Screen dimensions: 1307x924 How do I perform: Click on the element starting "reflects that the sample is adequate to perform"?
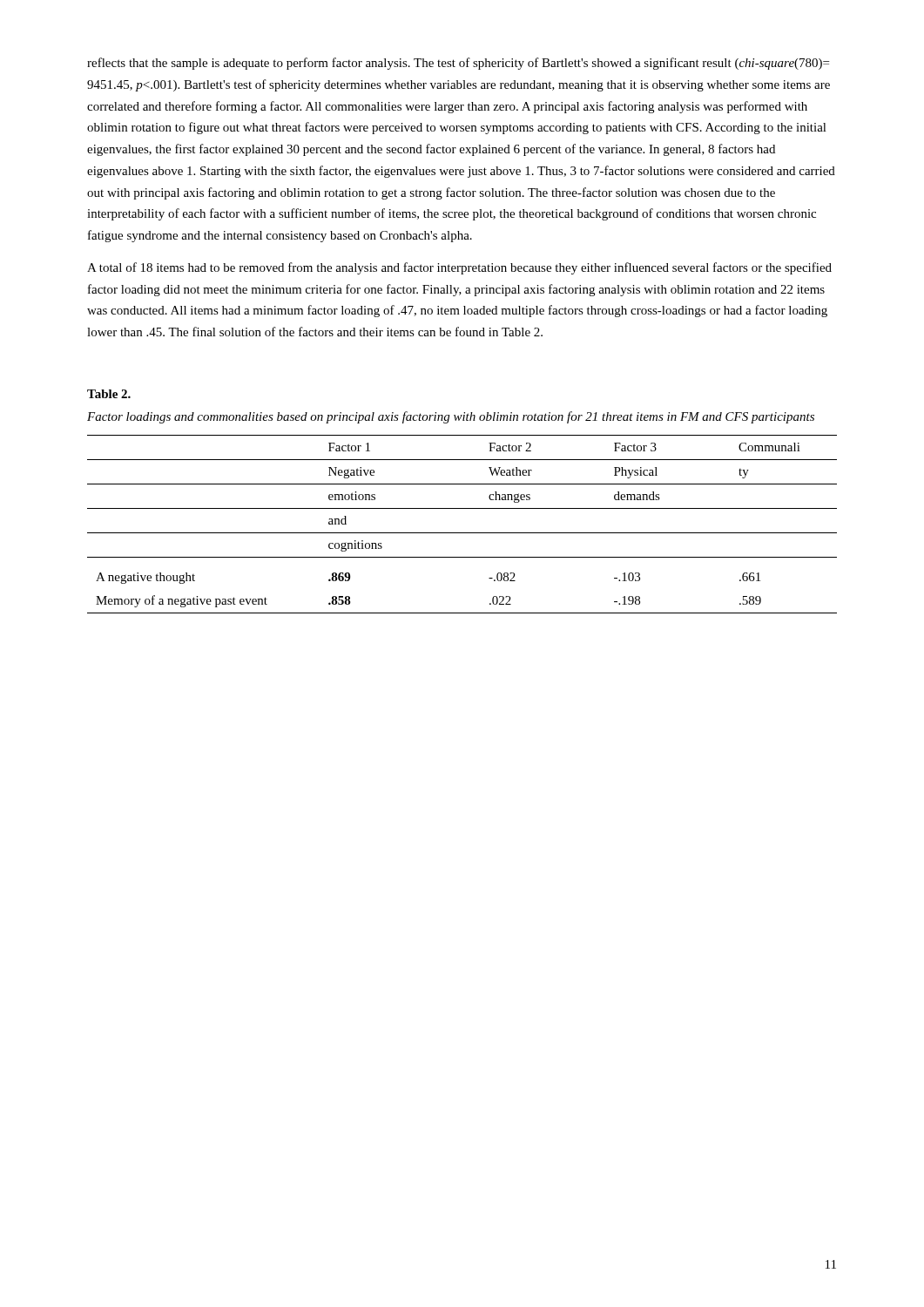[x=462, y=149]
